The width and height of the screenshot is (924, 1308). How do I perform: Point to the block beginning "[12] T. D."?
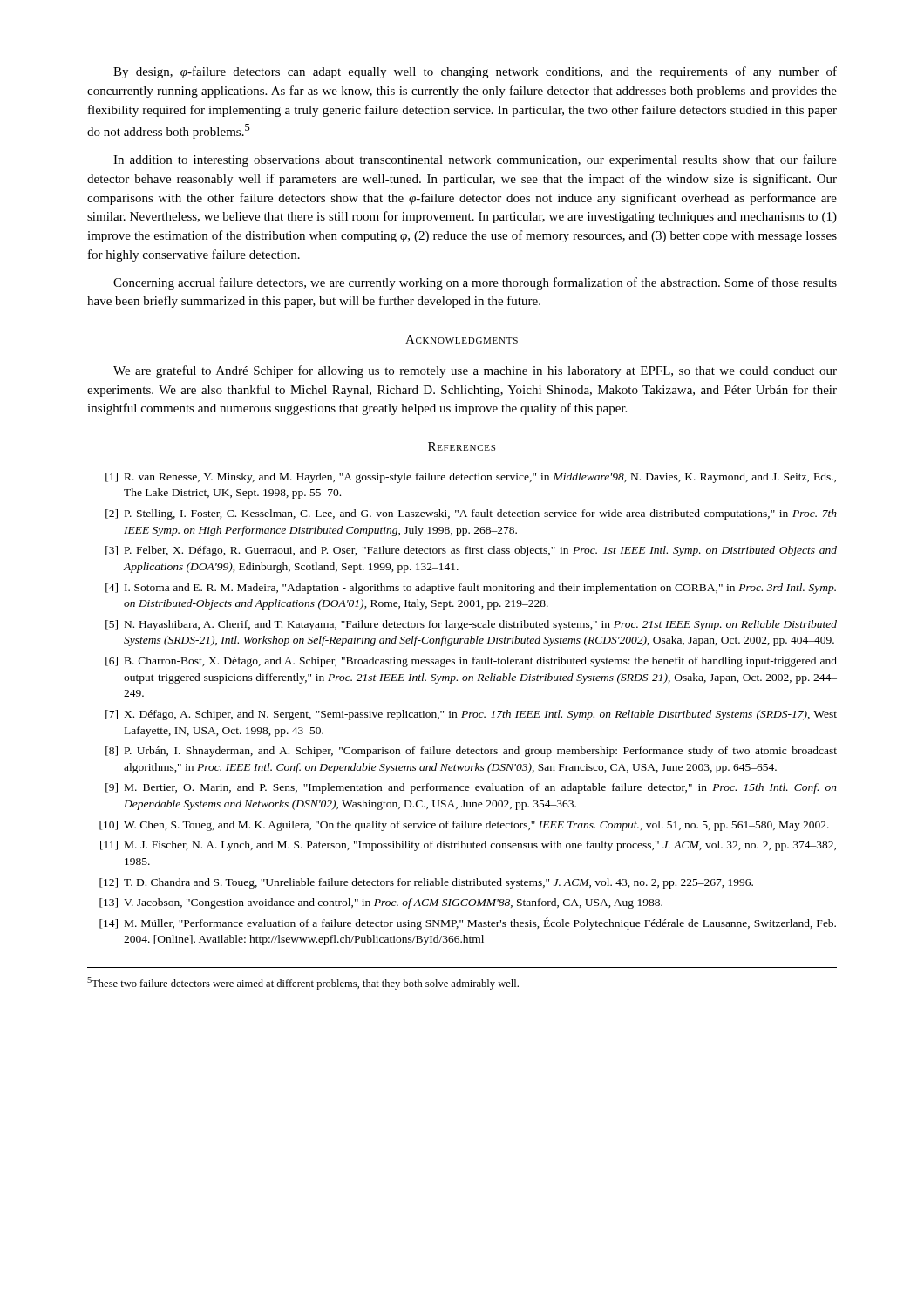coord(462,882)
